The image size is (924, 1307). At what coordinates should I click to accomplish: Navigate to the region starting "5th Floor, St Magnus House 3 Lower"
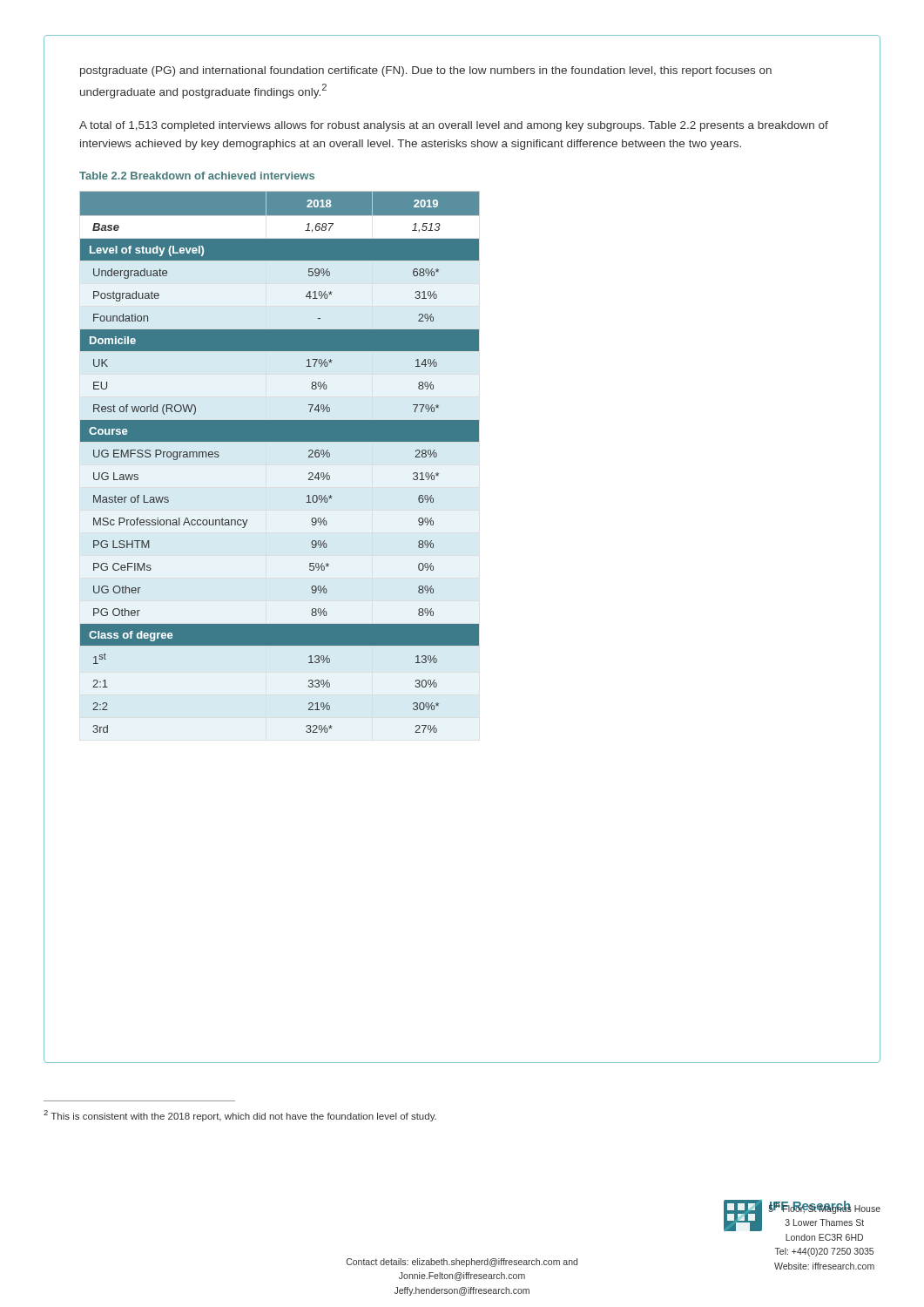point(824,1236)
